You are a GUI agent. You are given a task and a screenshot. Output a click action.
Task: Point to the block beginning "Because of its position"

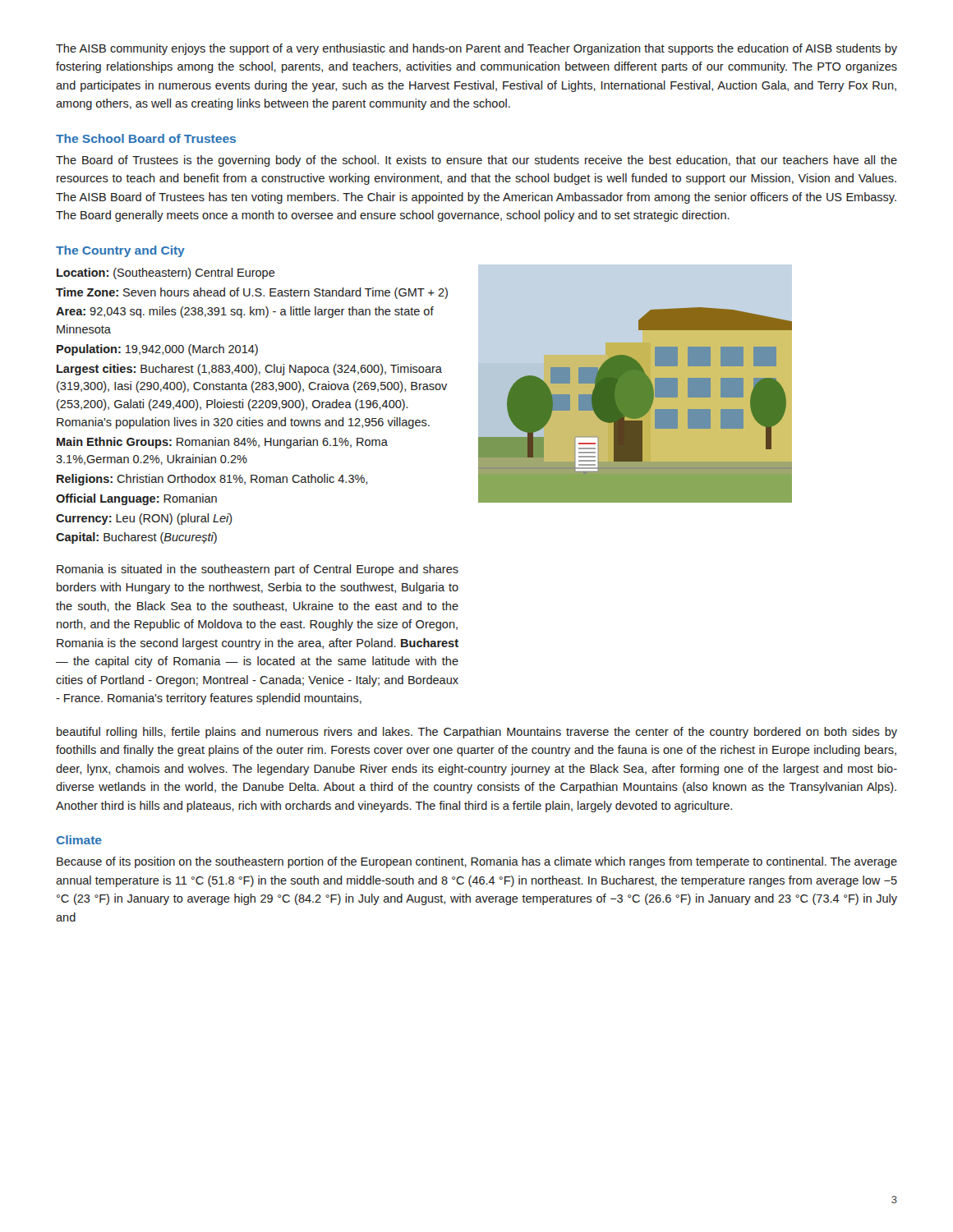pos(476,889)
